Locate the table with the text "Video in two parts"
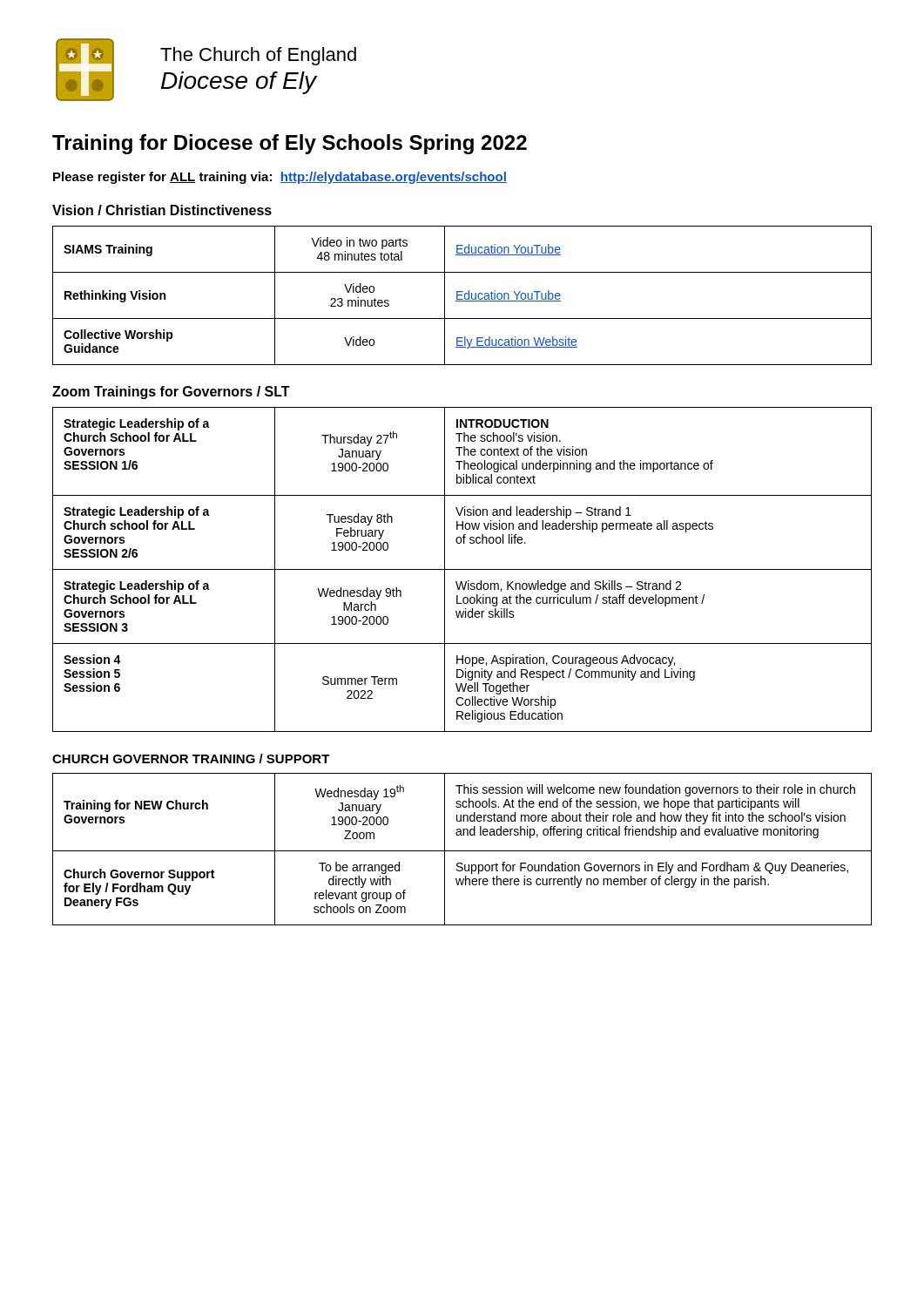Image resolution: width=924 pixels, height=1307 pixels. 462,295
